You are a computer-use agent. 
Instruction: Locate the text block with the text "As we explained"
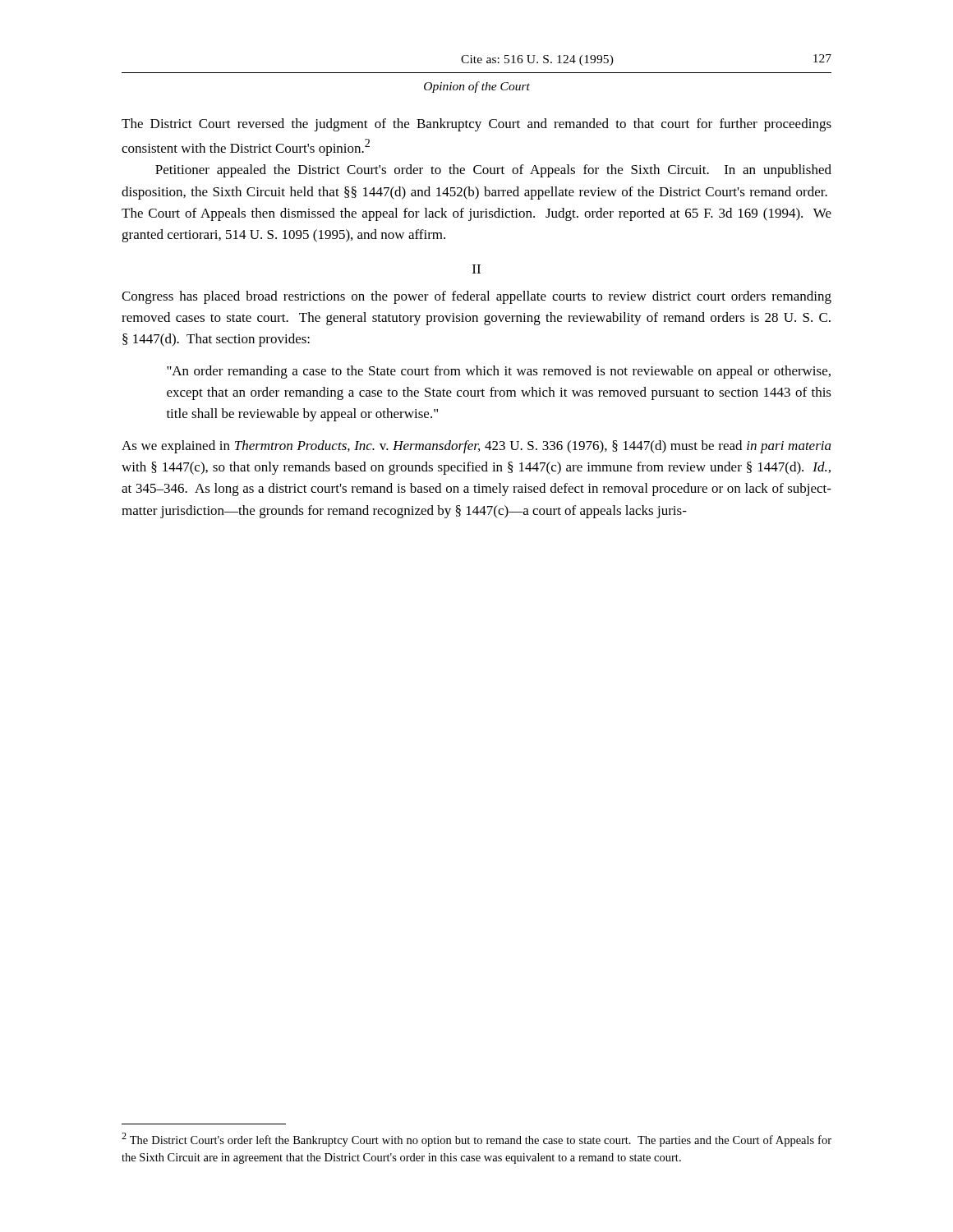pos(476,478)
